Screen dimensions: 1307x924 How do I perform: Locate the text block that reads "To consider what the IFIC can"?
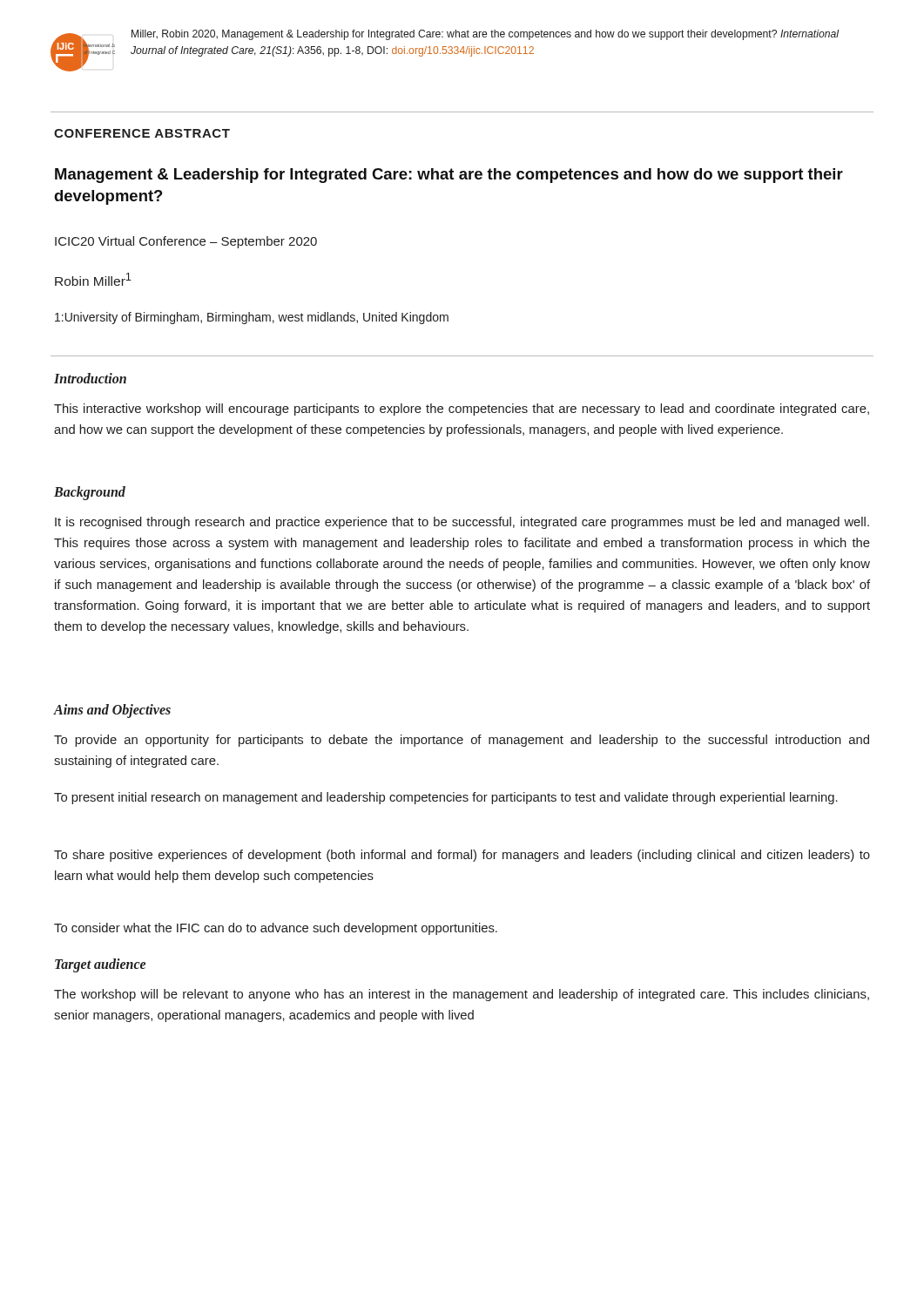(276, 928)
